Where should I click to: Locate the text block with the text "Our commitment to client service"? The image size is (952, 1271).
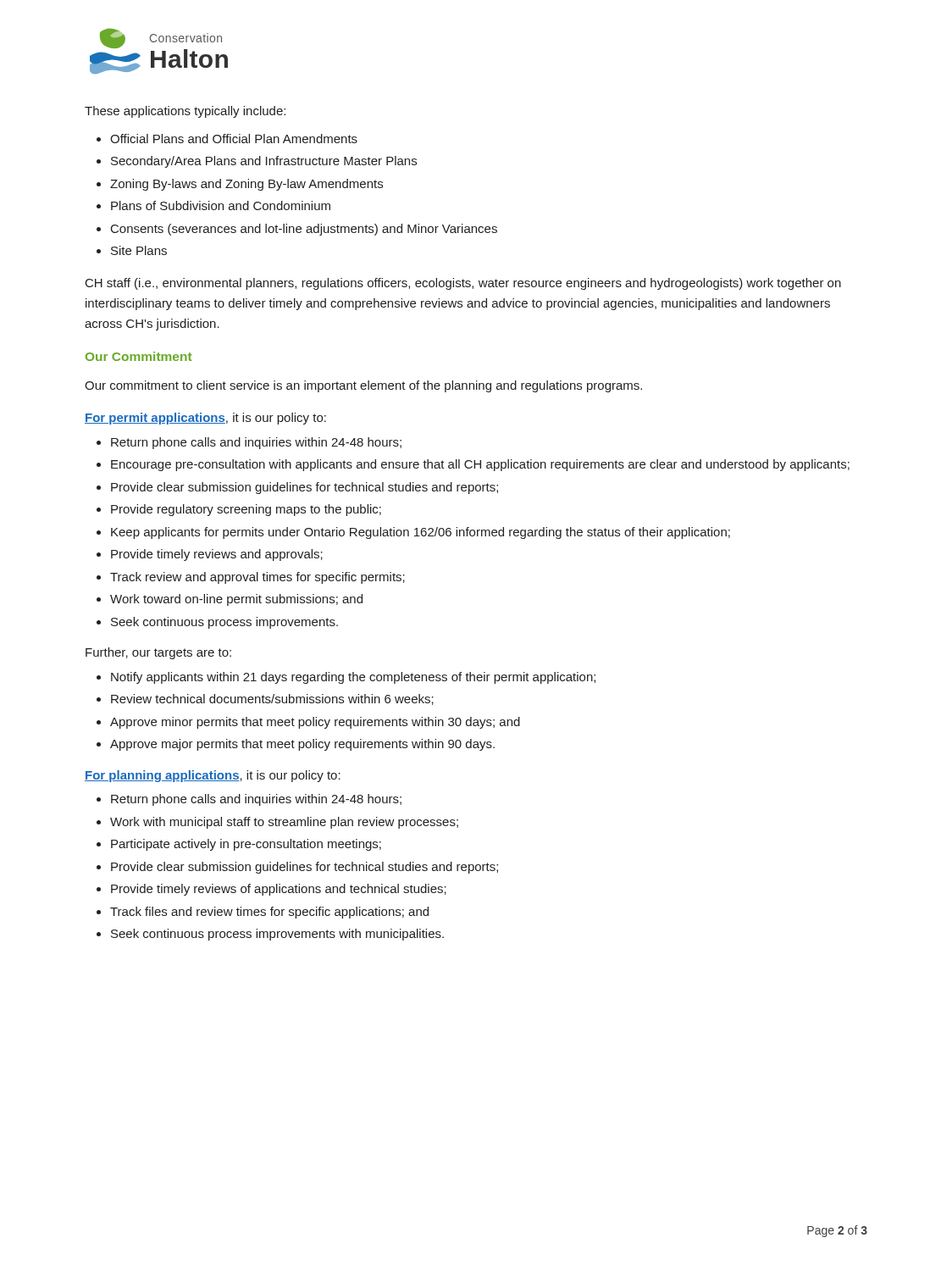364,385
